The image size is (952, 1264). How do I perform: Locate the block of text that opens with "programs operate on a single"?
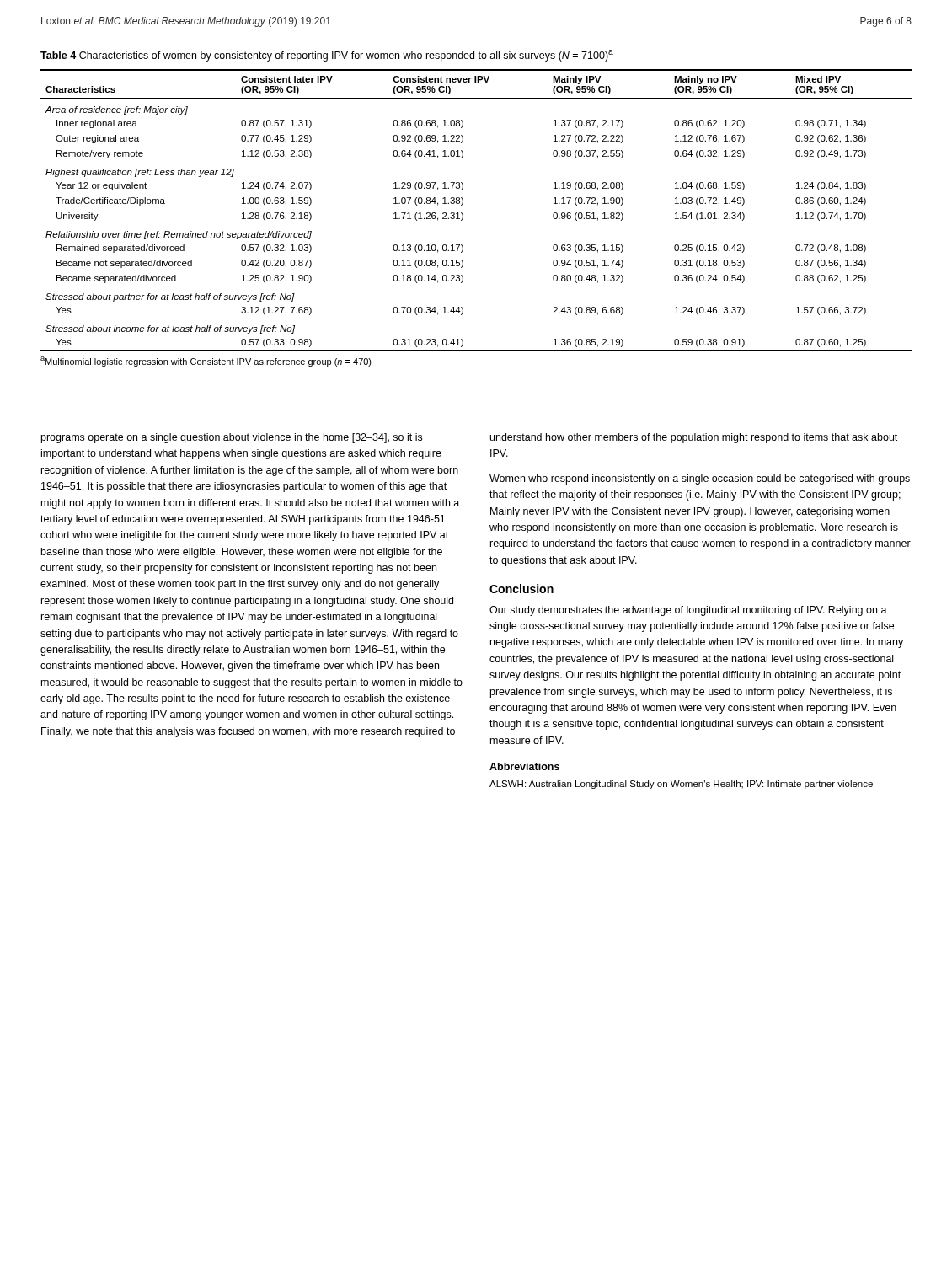[x=251, y=584]
